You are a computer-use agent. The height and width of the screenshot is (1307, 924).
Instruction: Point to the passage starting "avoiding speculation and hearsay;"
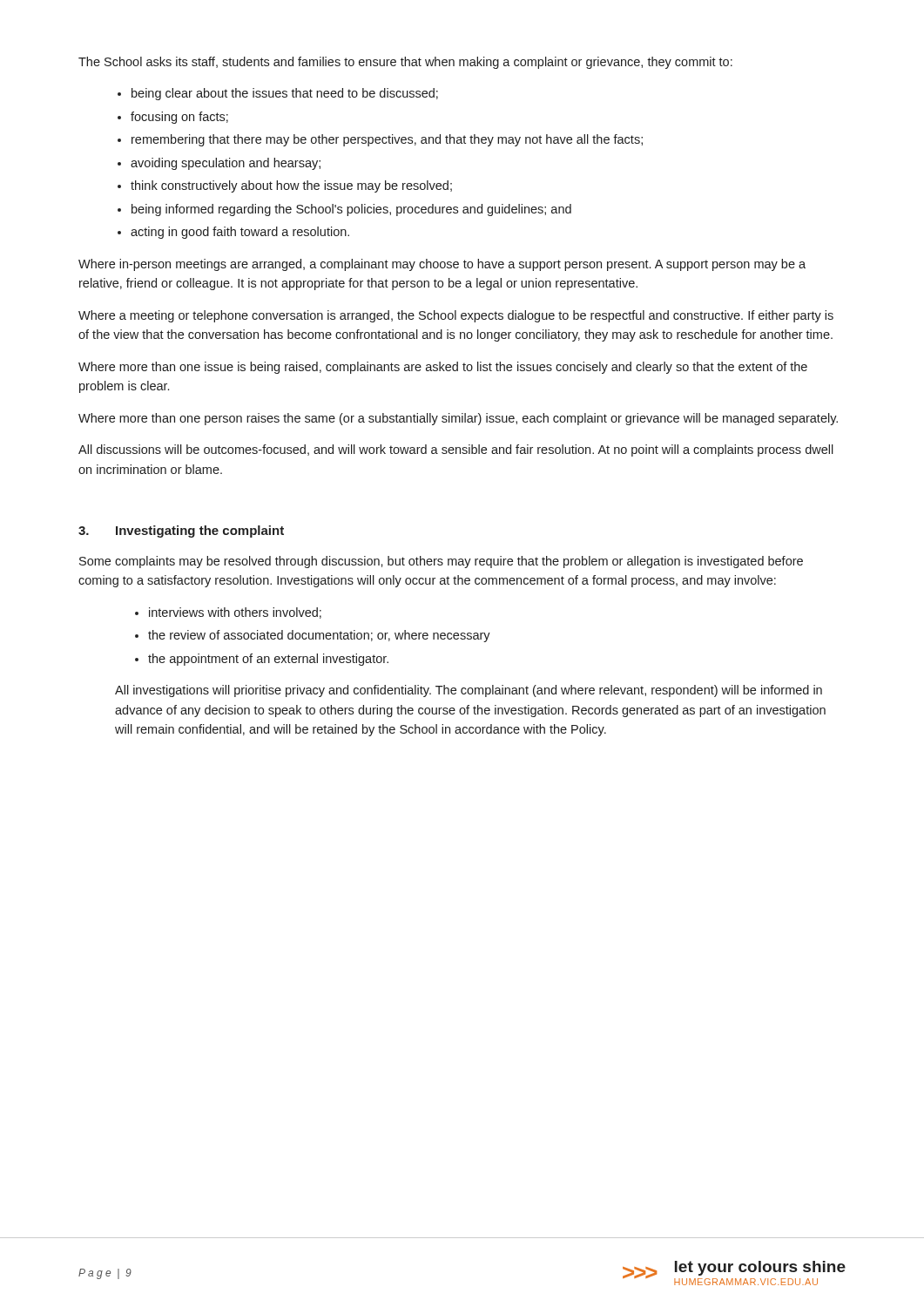(226, 163)
